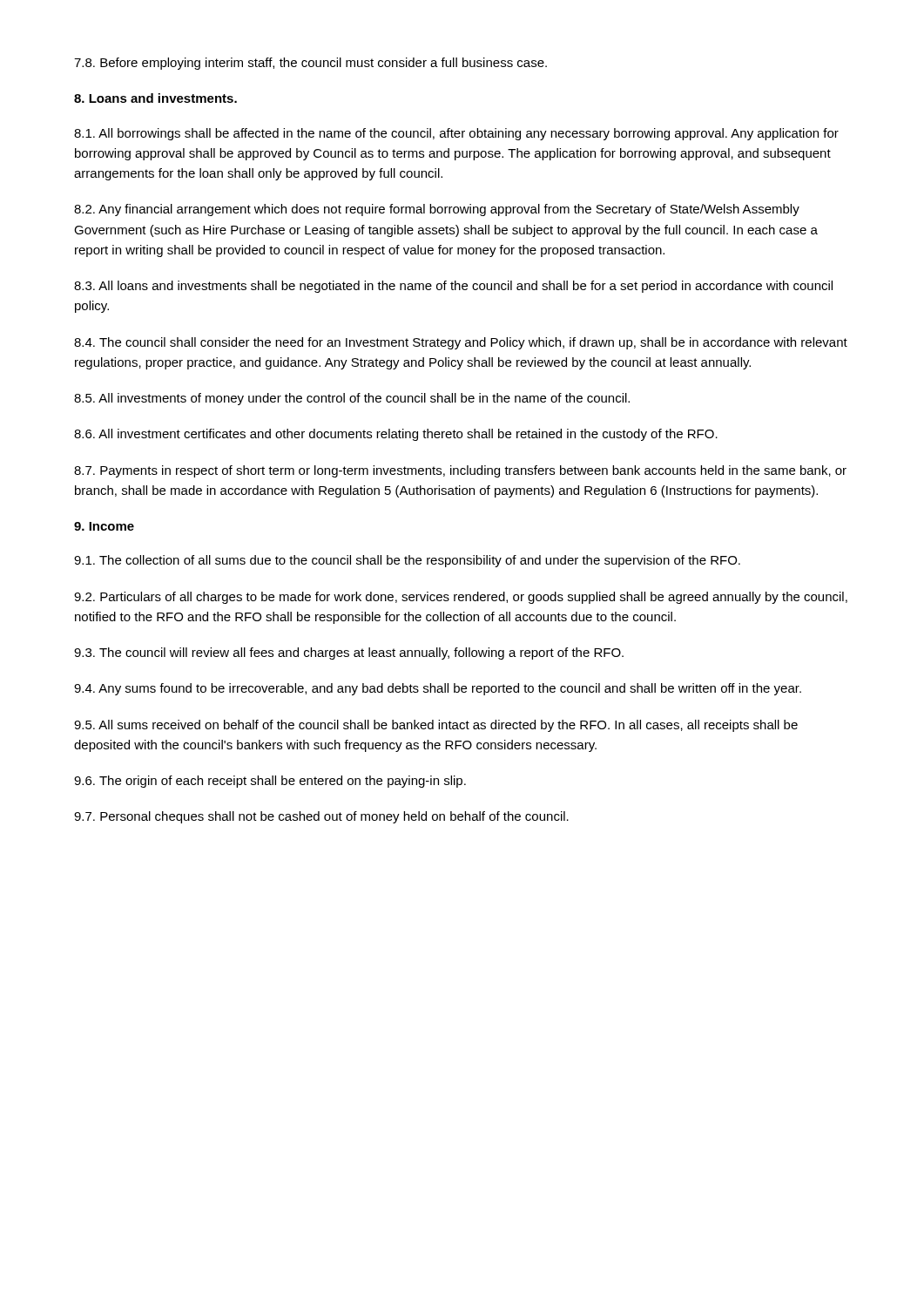The width and height of the screenshot is (924, 1307).
Task: Click on the text block that reads "5. All sums received"
Action: (436, 734)
